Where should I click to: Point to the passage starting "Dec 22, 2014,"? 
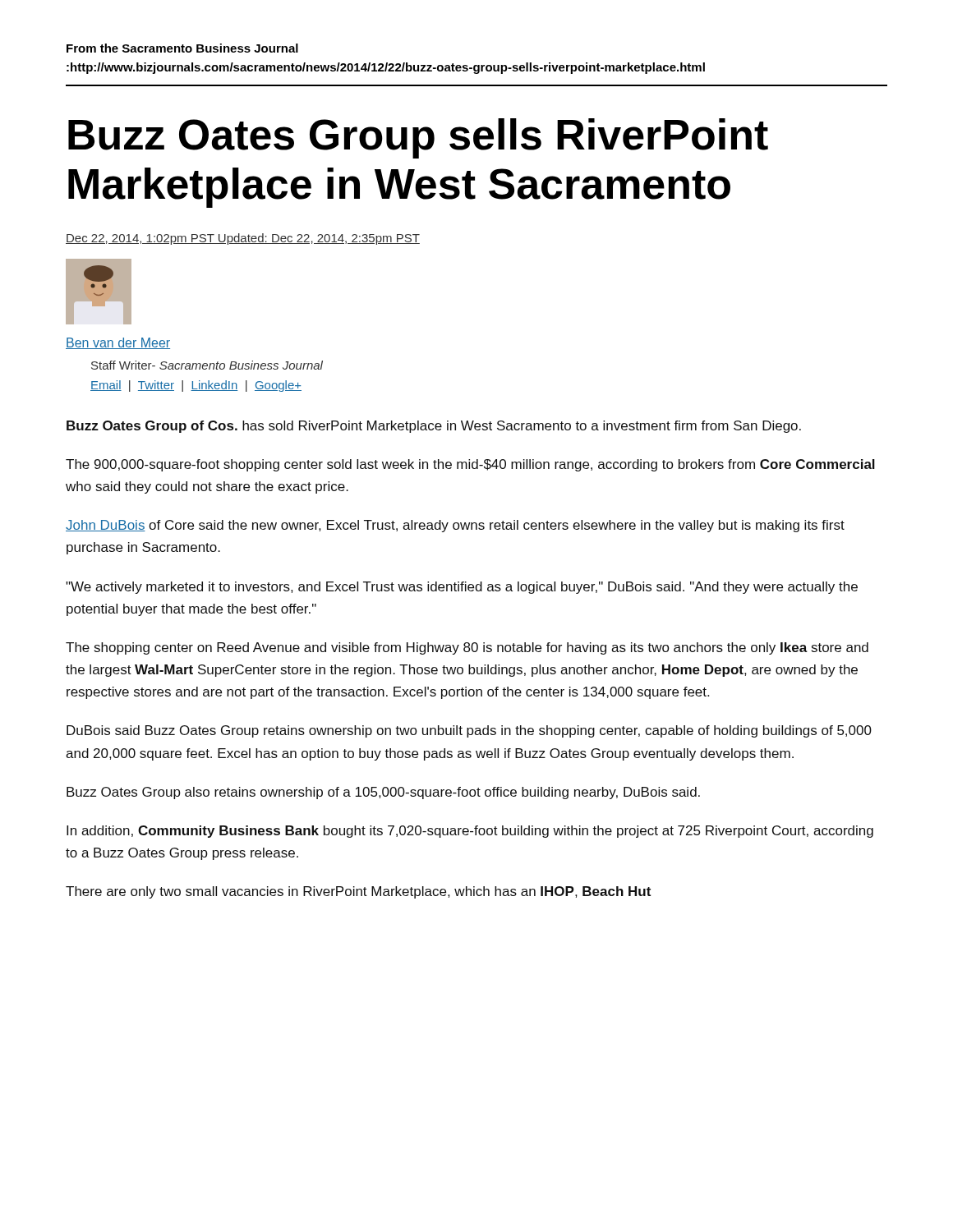[243, 237]
